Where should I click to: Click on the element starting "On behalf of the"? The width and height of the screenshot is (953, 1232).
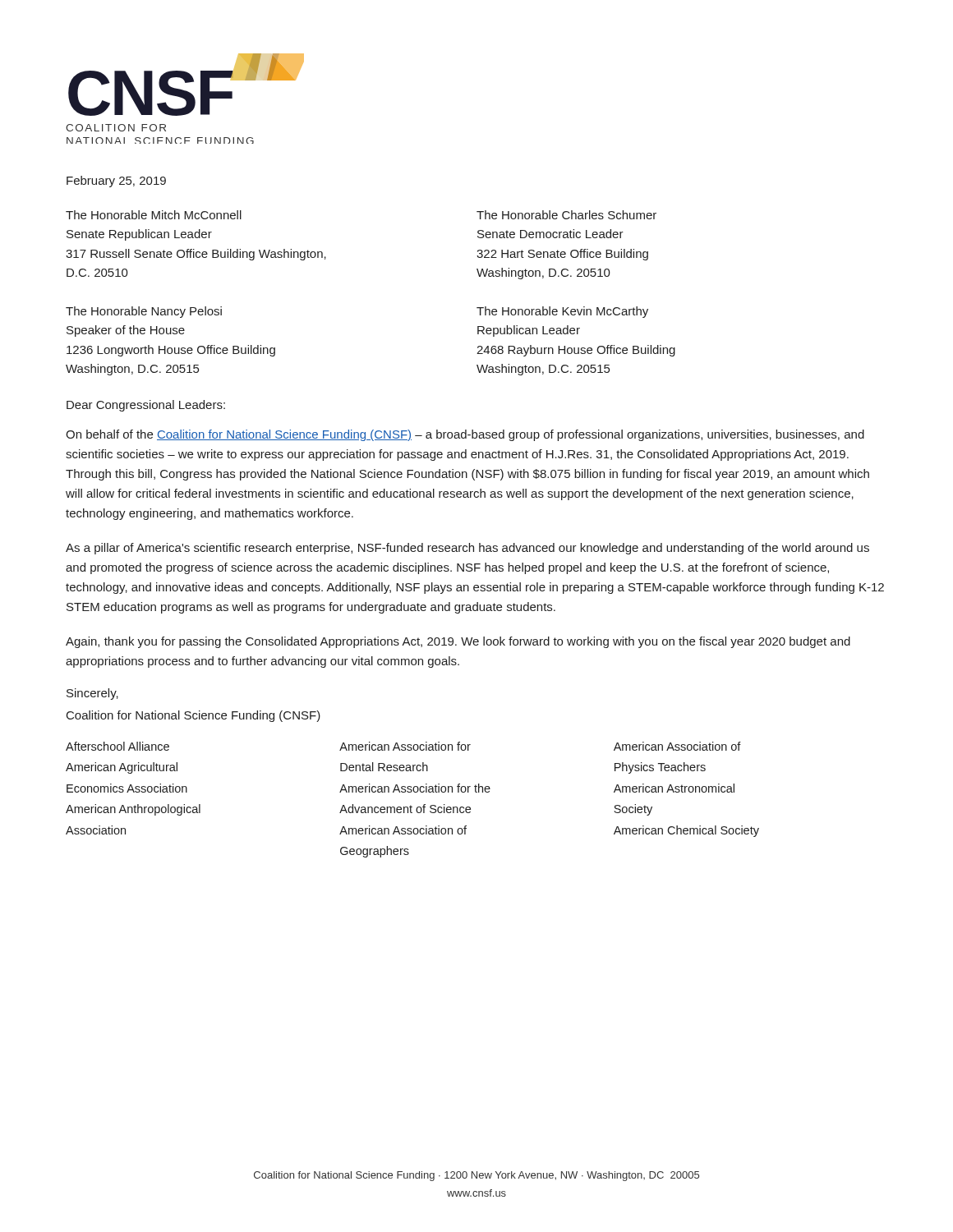(468, 474)
